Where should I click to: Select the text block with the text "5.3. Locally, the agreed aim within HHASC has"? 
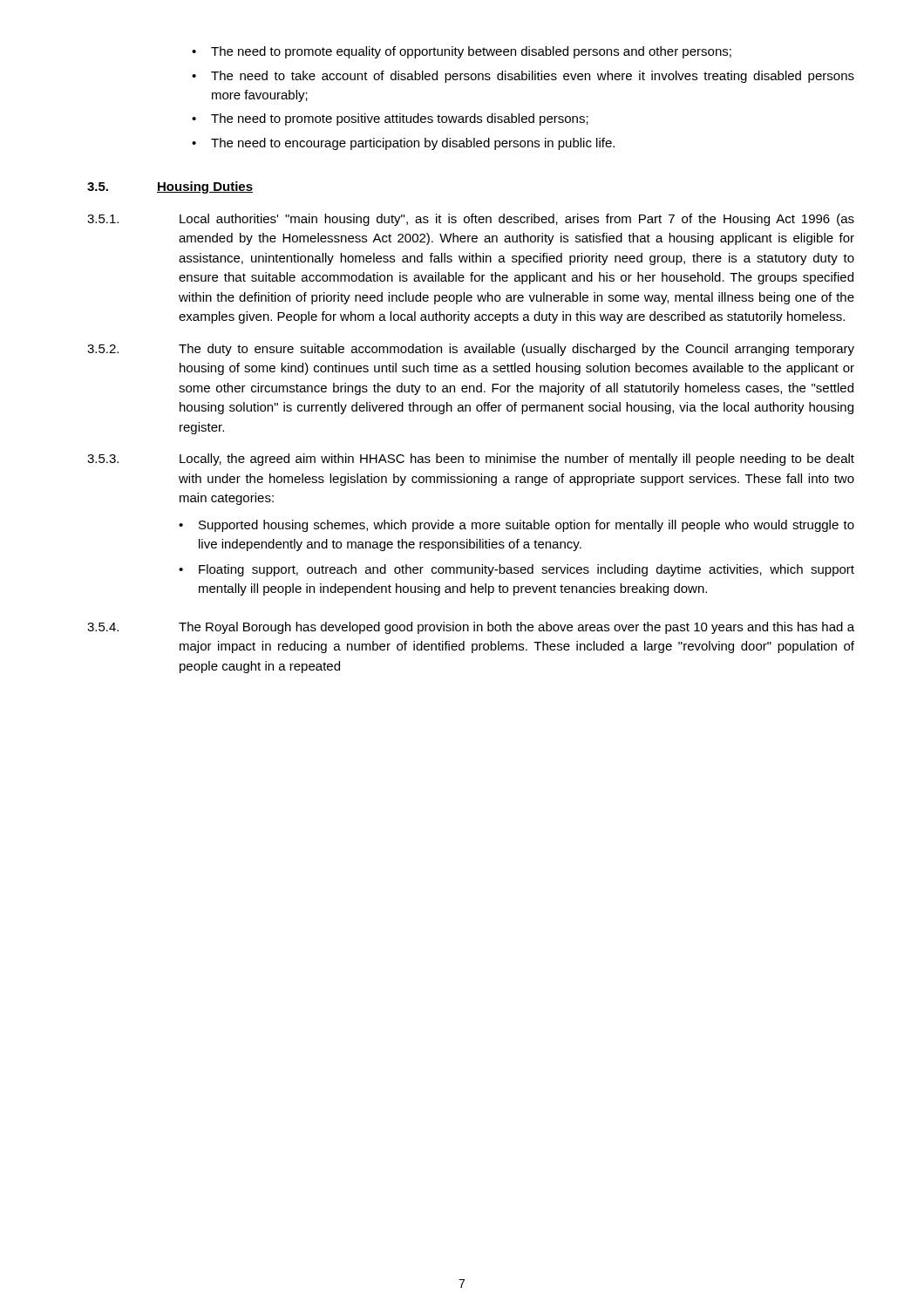471,527
